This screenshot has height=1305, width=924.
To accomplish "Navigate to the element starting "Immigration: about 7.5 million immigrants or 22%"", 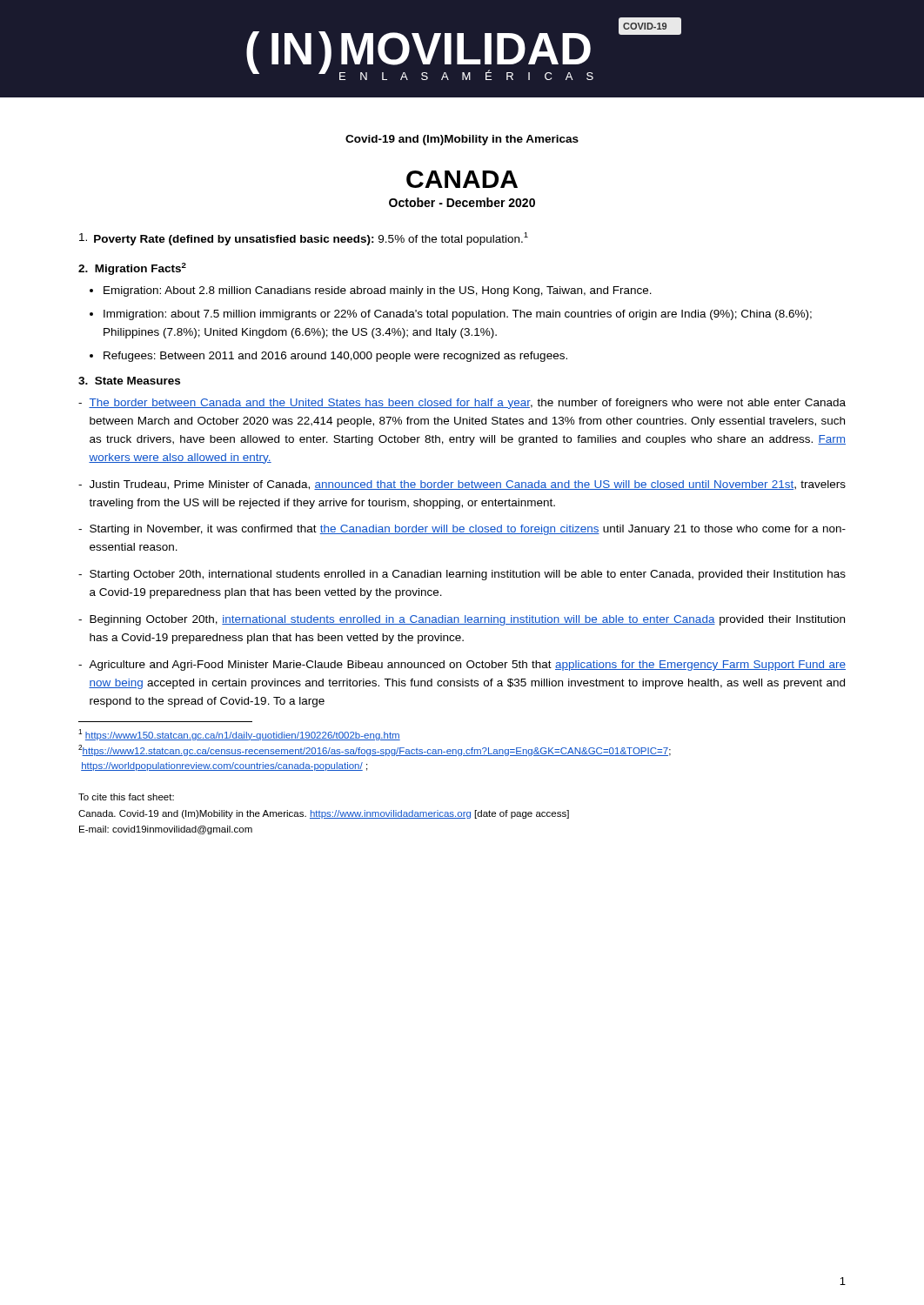I will point(458,323).
